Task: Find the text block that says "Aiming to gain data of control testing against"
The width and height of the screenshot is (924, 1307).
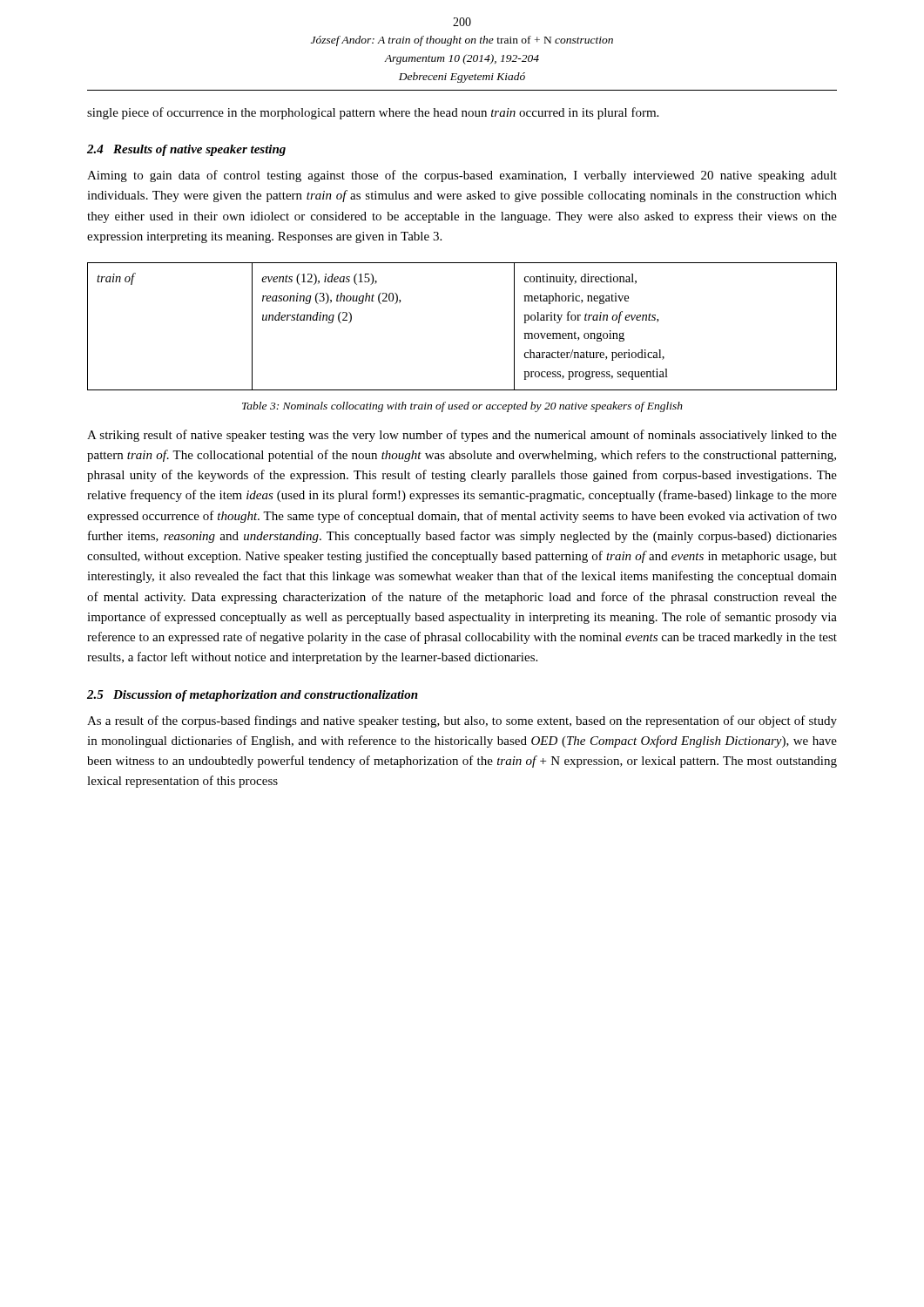Action: (462, 206)
